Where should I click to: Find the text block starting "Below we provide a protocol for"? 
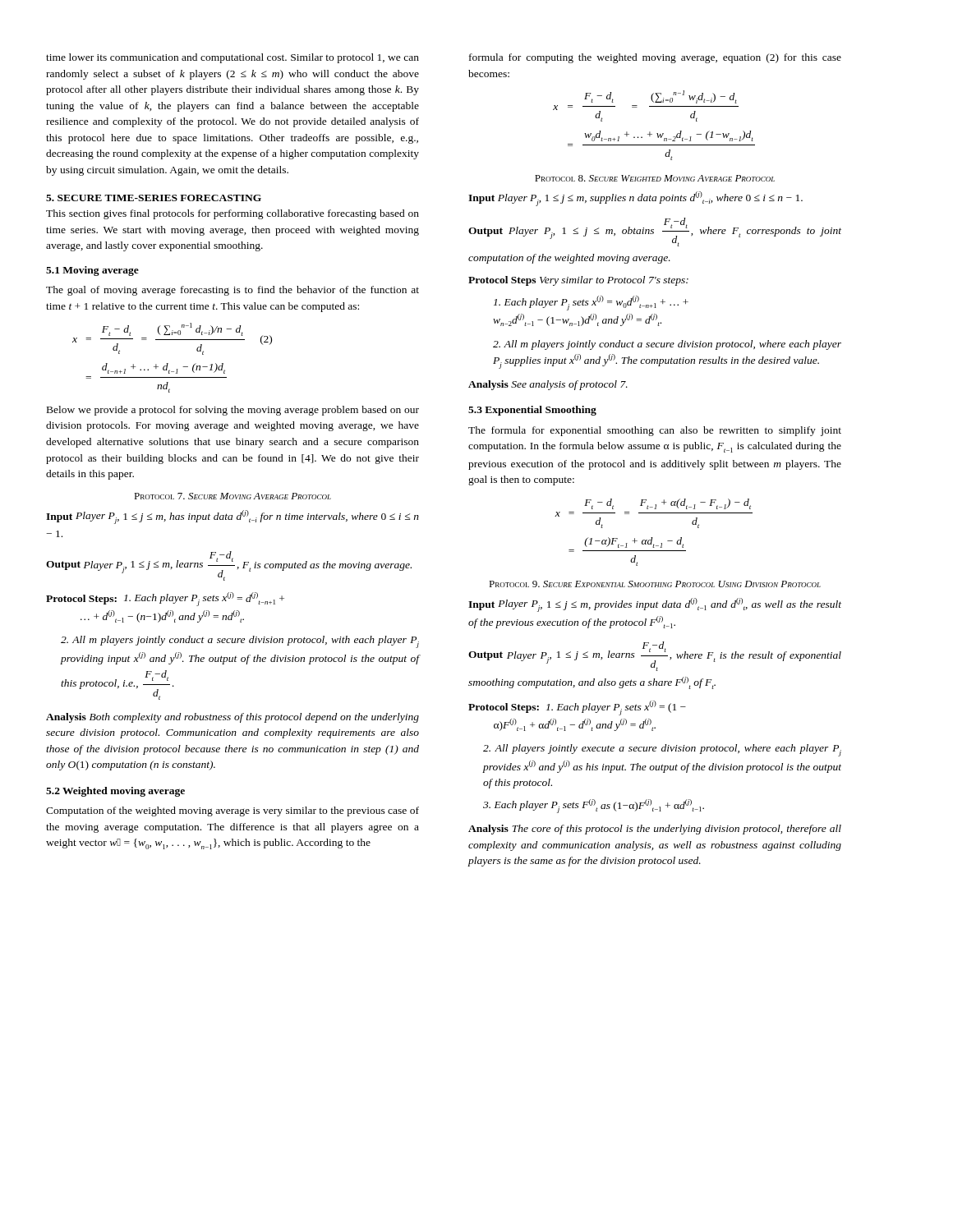233,442
